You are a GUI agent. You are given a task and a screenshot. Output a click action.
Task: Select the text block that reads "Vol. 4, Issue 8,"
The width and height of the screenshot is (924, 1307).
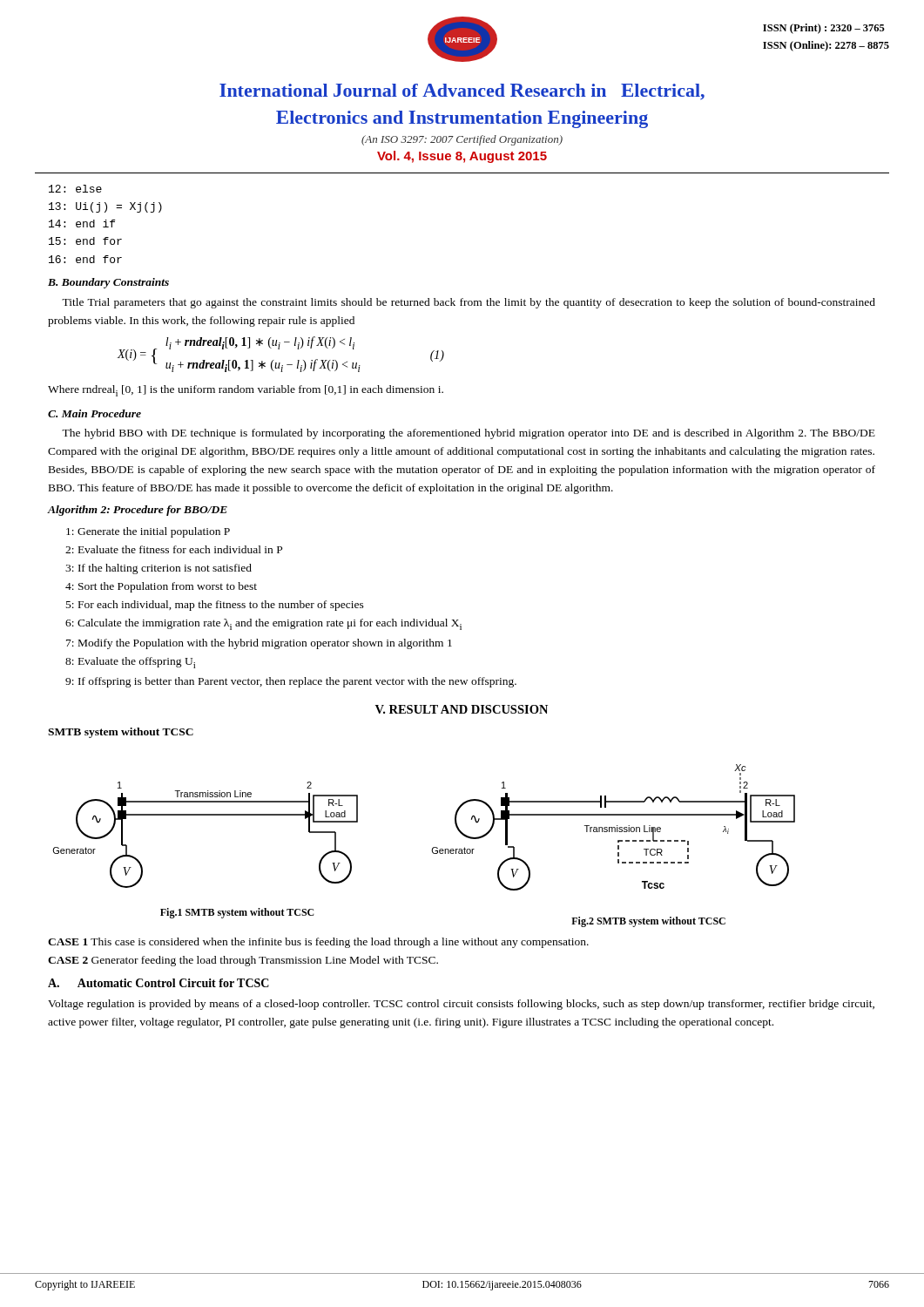(462, 156)
